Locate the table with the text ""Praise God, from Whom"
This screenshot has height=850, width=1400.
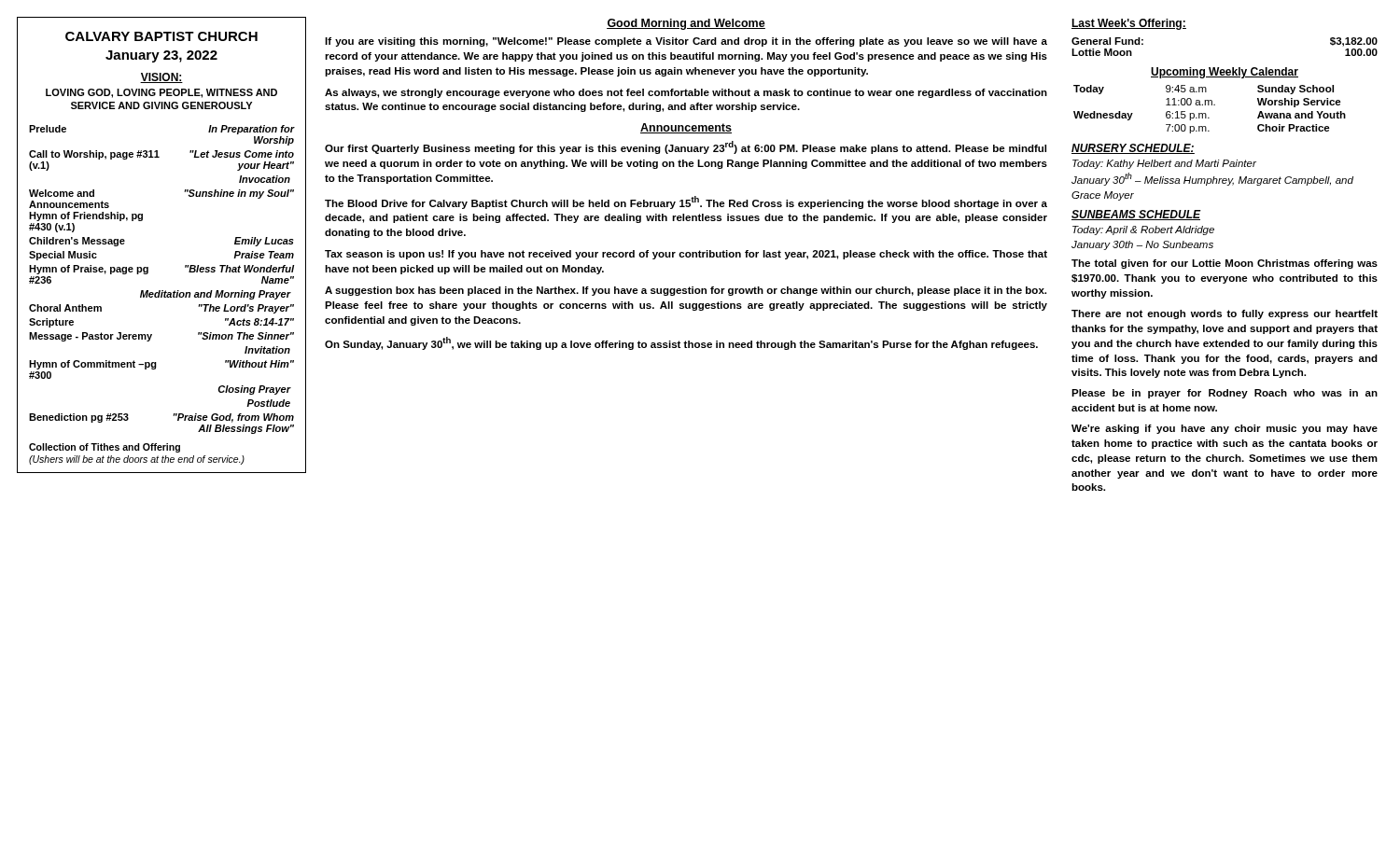161,293
